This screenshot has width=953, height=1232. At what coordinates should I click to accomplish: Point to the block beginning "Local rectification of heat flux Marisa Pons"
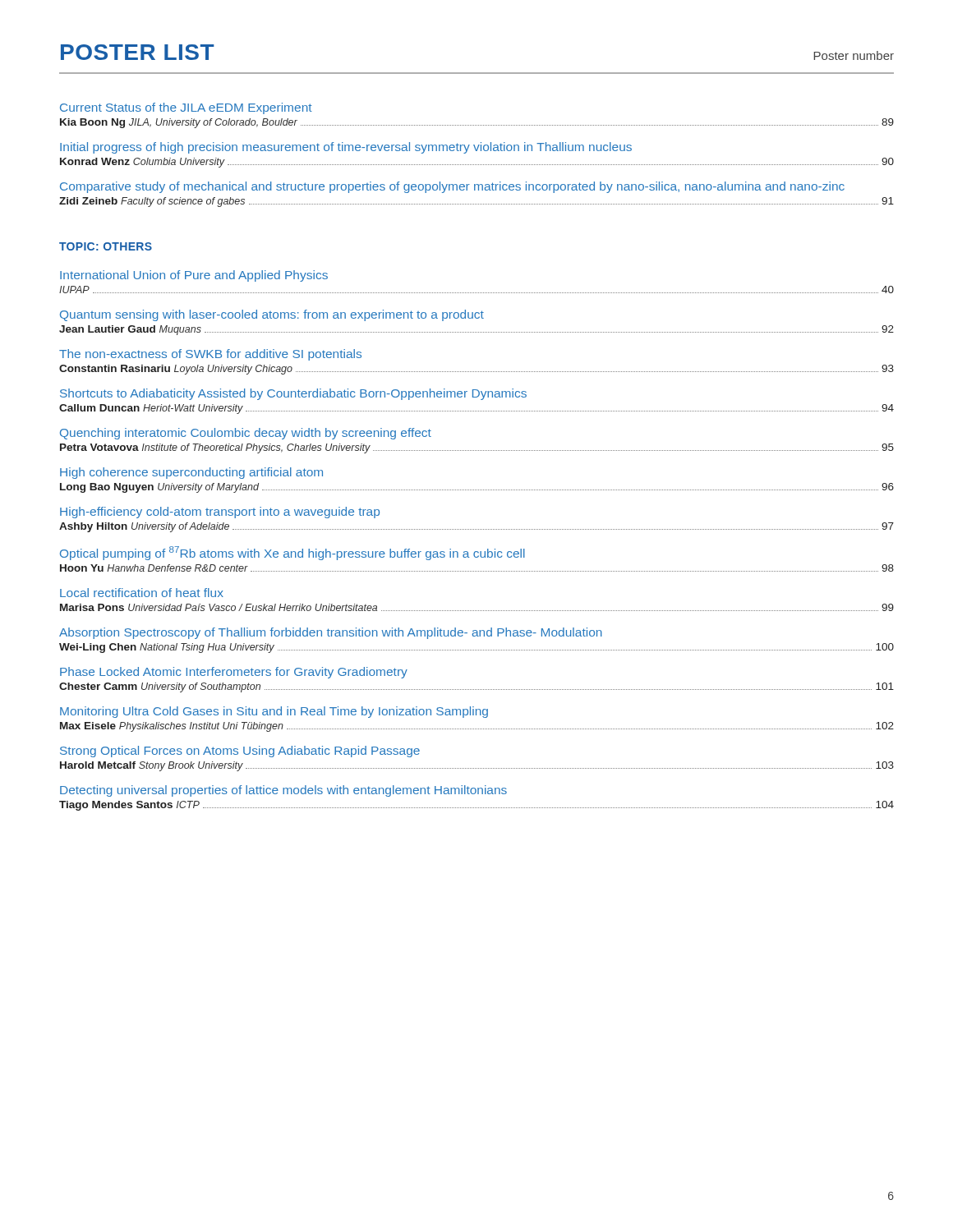[x=476, y=600]
